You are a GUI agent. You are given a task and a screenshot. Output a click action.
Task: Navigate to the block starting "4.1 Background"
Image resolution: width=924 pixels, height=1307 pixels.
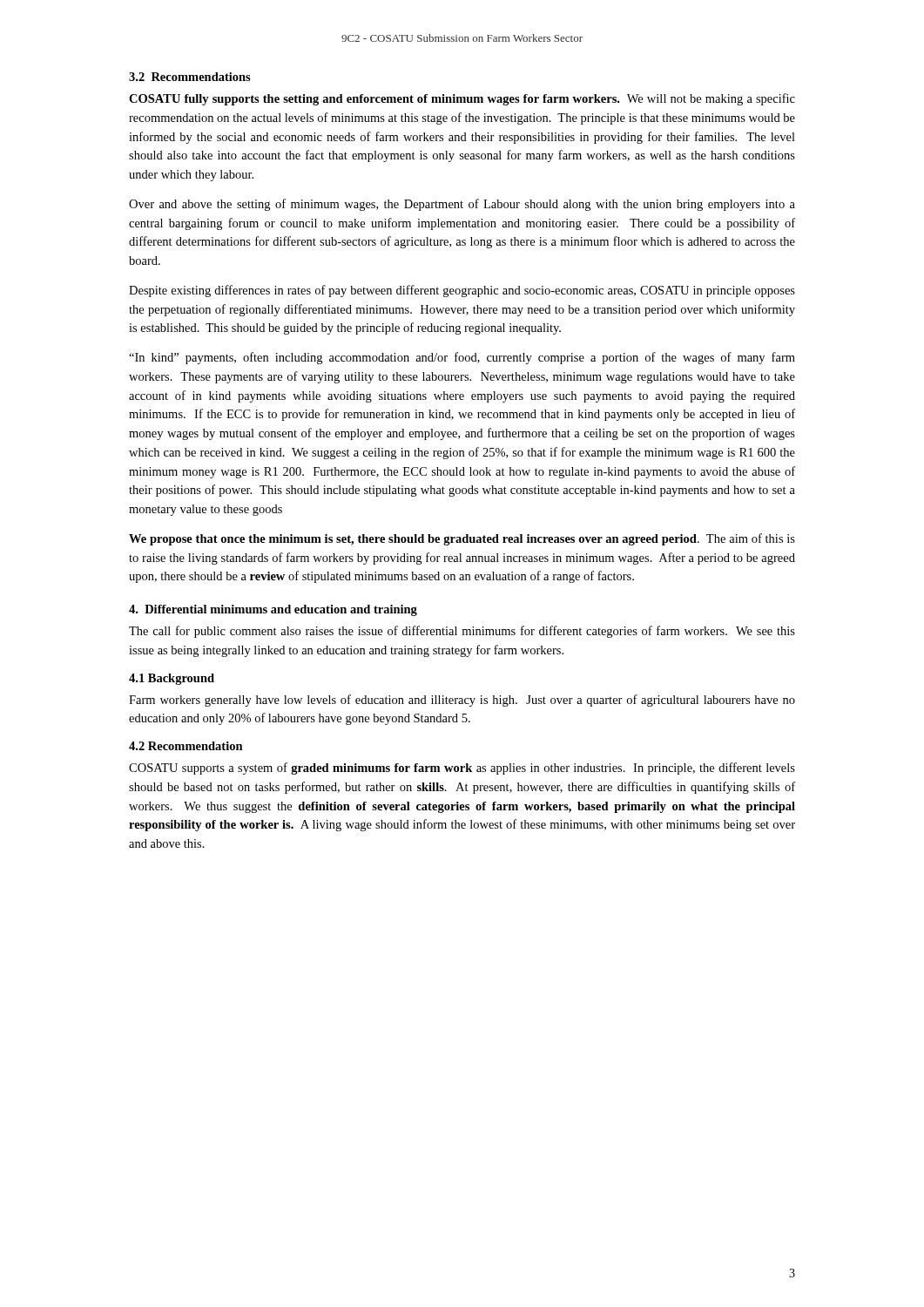click(172, 677)
